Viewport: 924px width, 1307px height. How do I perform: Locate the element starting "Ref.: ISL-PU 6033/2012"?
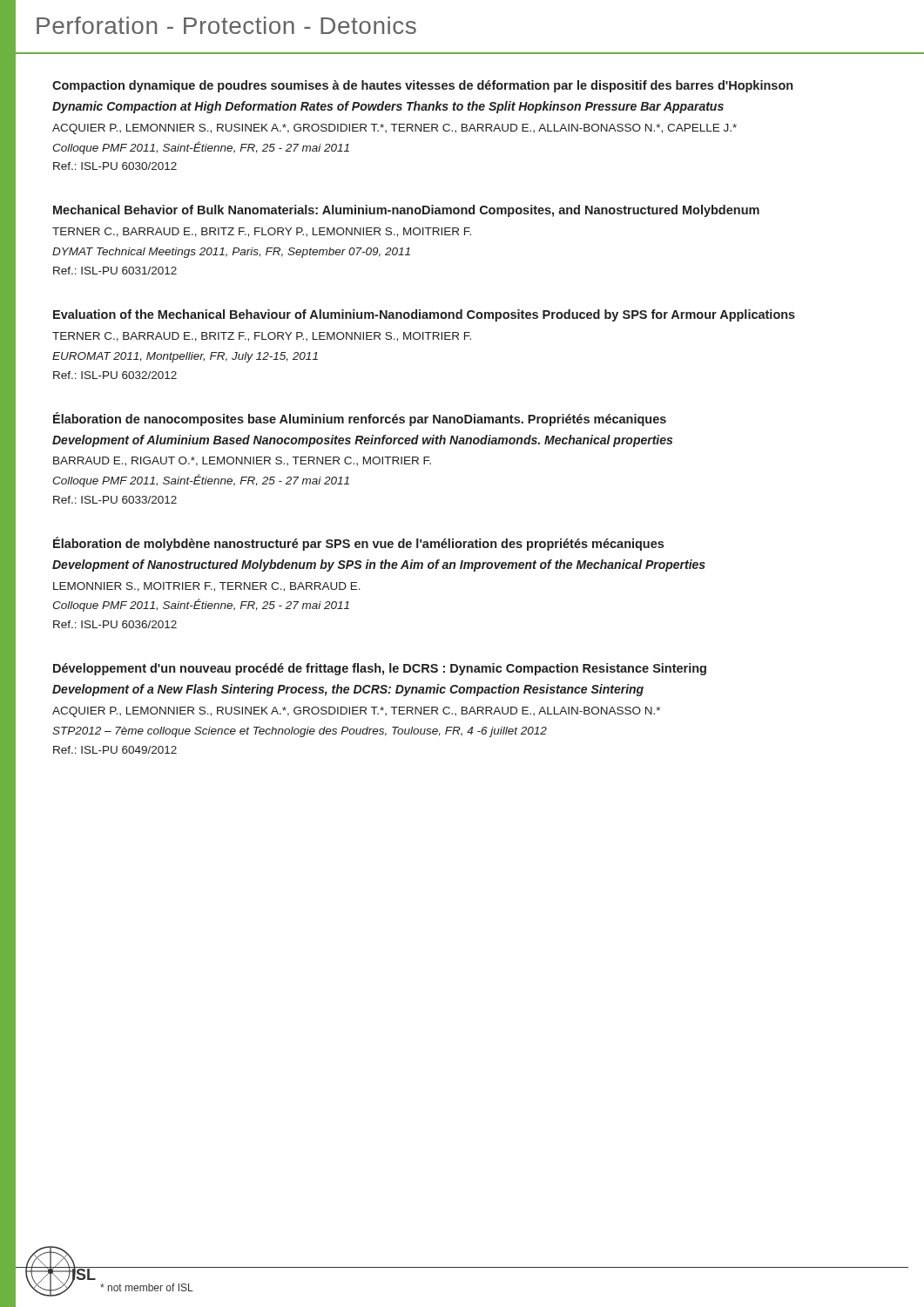click(x=115, y=500)
